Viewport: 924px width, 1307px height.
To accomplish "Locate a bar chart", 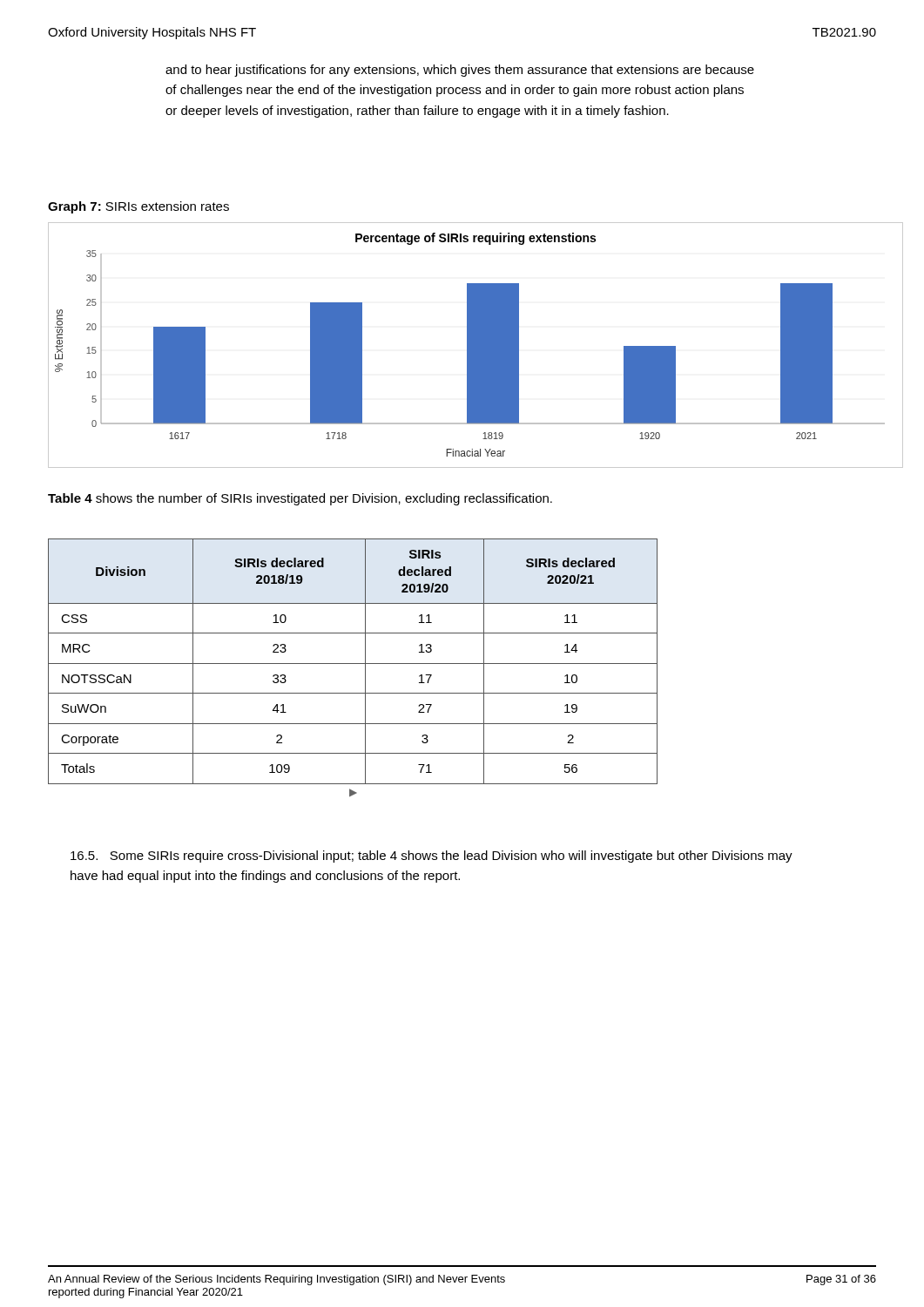I will [475, 344].
